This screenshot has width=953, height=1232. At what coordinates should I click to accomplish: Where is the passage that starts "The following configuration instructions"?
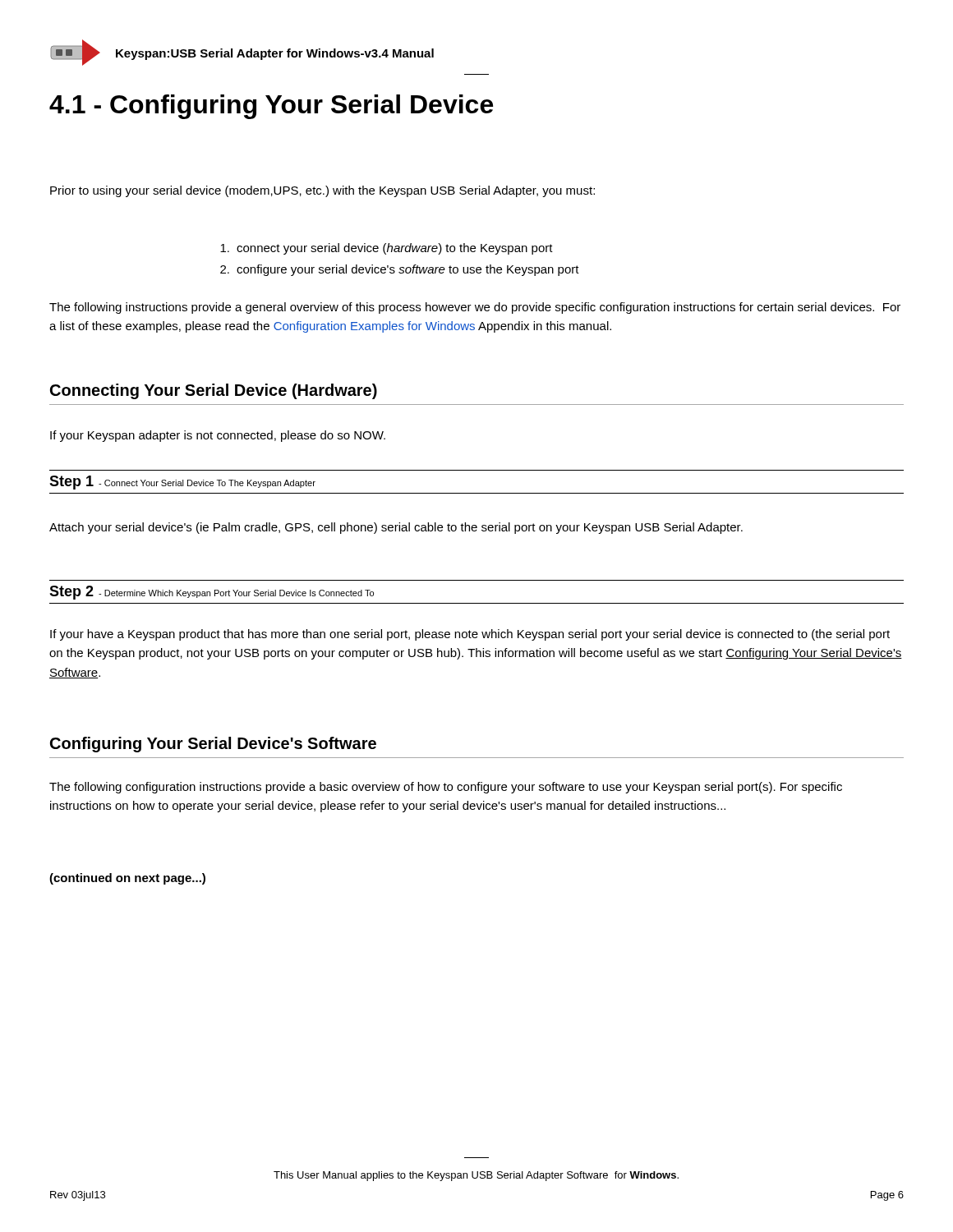pos(446,796)
